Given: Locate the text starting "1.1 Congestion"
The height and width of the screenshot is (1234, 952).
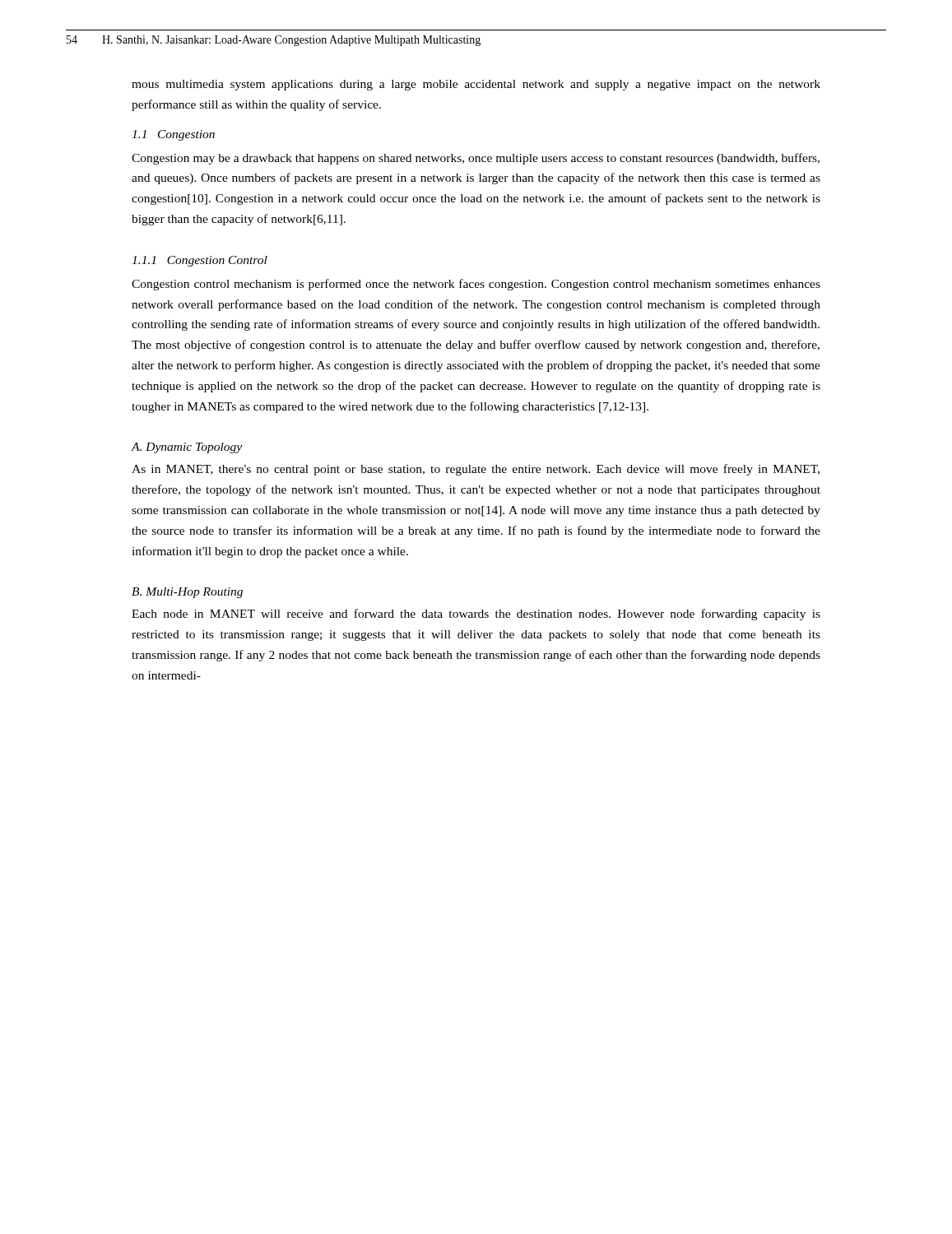Looking at the screenshot, I should click(173, 133).
